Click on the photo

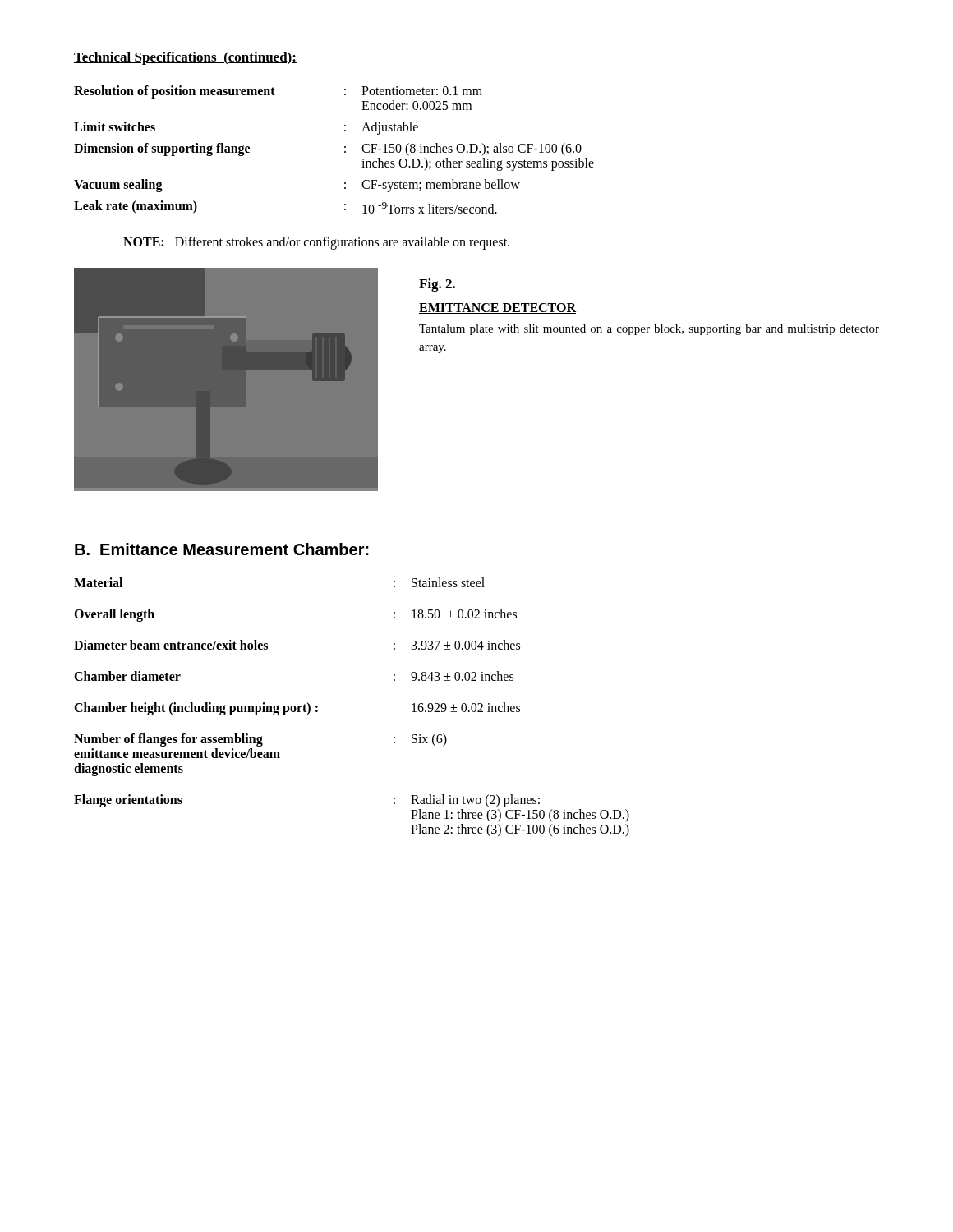click(226, 380)
